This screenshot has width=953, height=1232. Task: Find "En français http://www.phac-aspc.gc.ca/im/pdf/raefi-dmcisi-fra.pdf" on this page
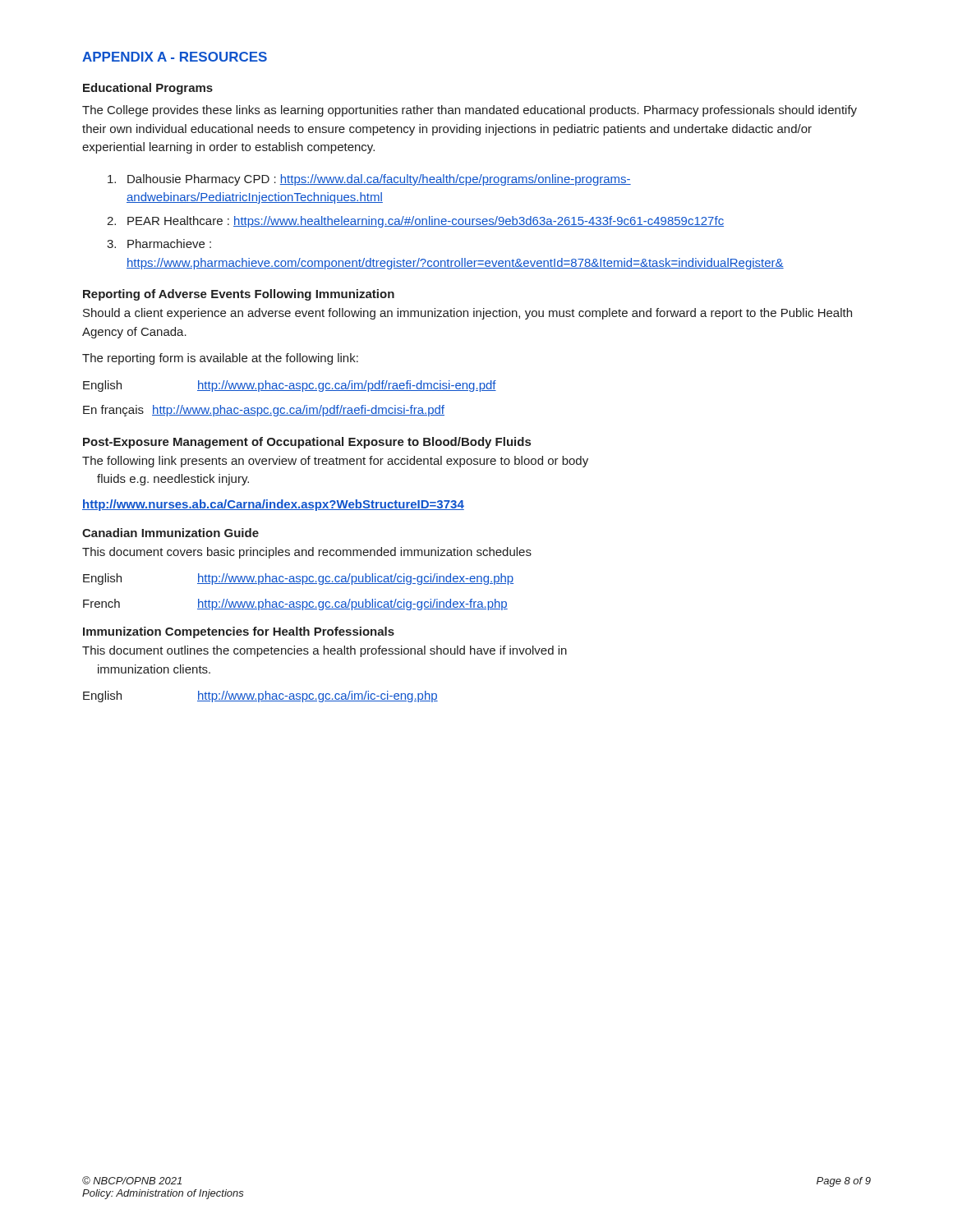point(263,410)
